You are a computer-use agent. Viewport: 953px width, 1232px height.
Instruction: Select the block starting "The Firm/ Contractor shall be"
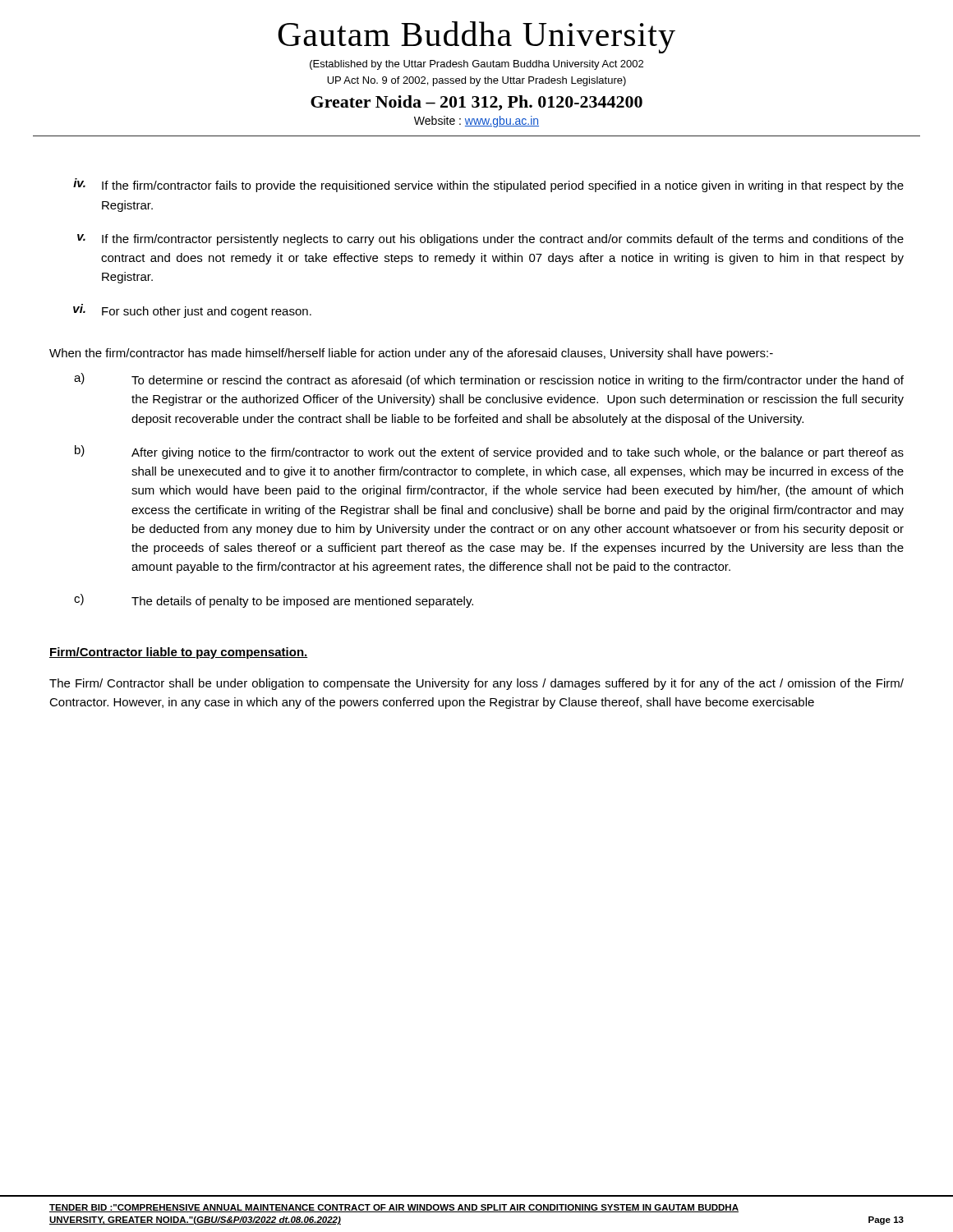click(476, 692)
